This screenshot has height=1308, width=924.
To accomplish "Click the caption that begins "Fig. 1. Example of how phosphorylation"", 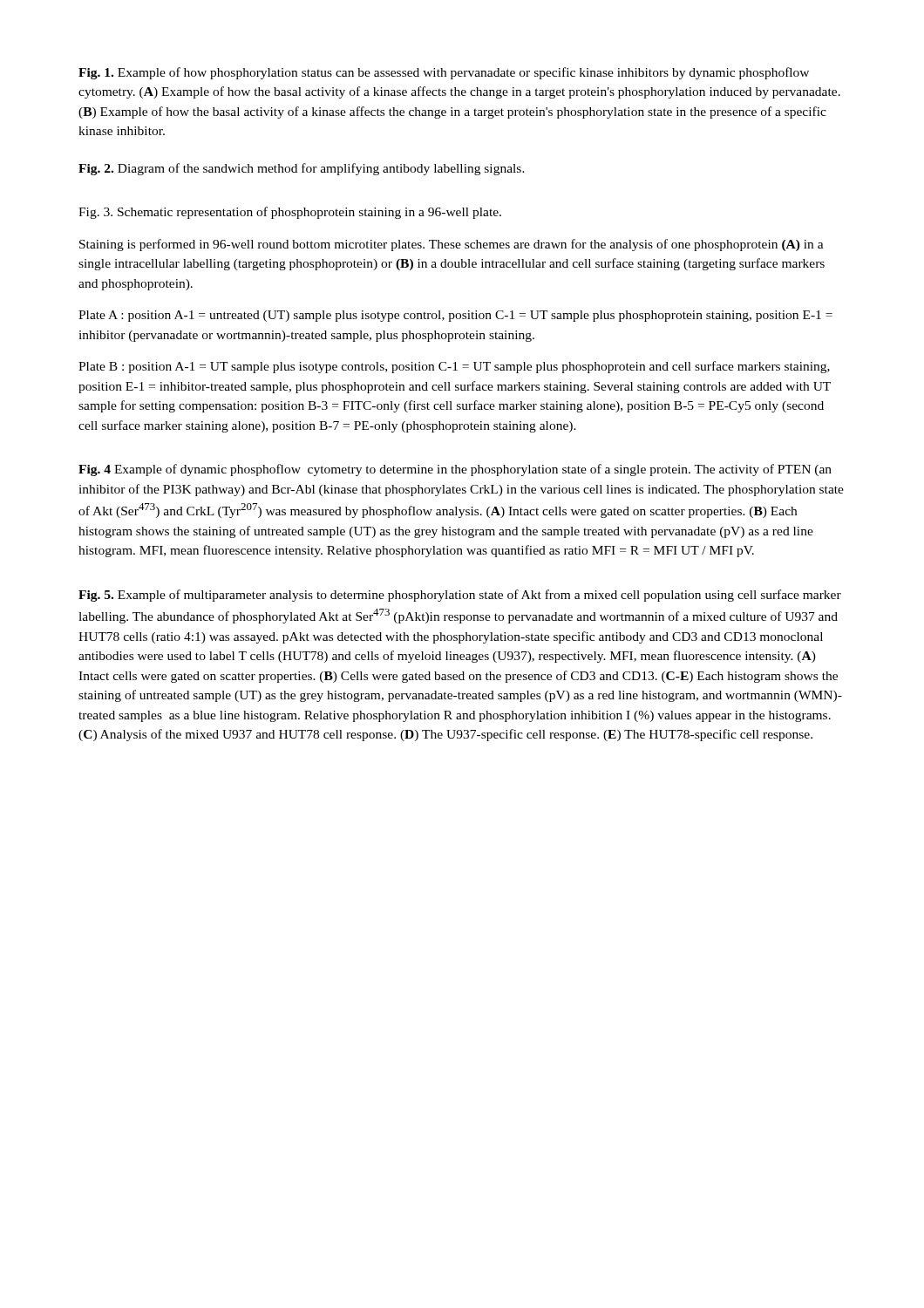I will 460,101.
